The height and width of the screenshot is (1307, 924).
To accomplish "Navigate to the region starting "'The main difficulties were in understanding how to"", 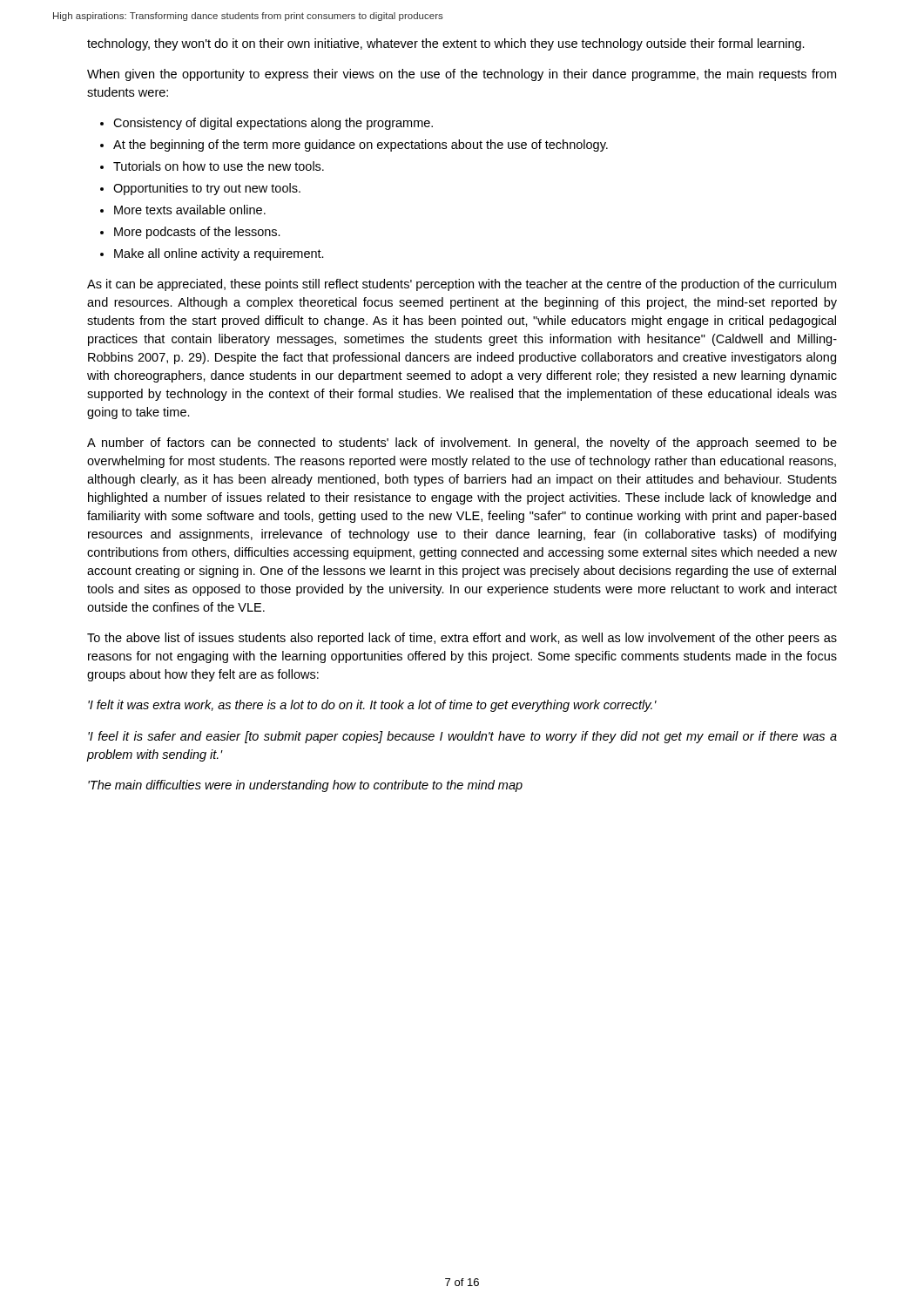I will 305,785.
